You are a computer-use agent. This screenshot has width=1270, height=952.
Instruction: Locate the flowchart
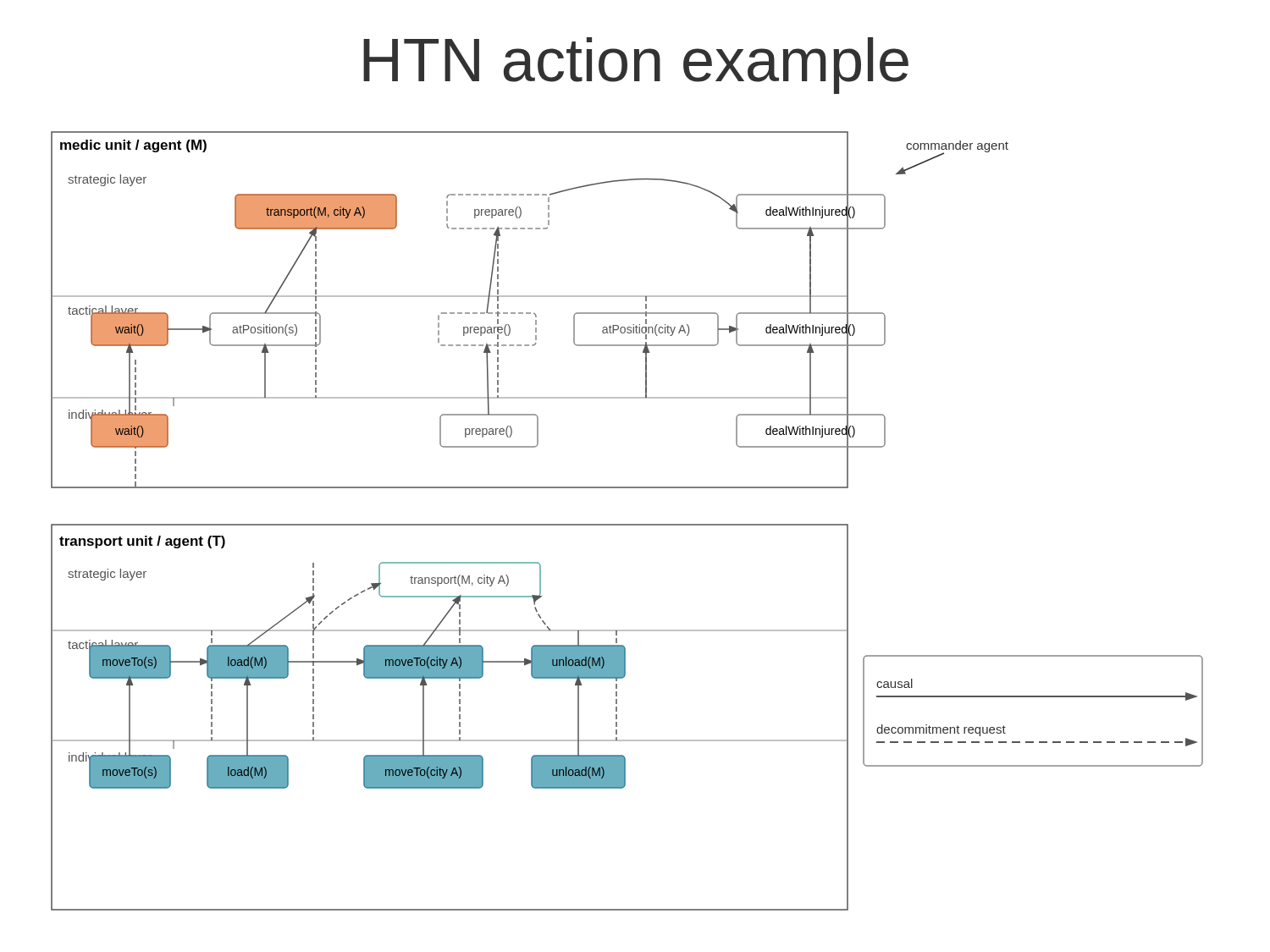click(635, 529)
